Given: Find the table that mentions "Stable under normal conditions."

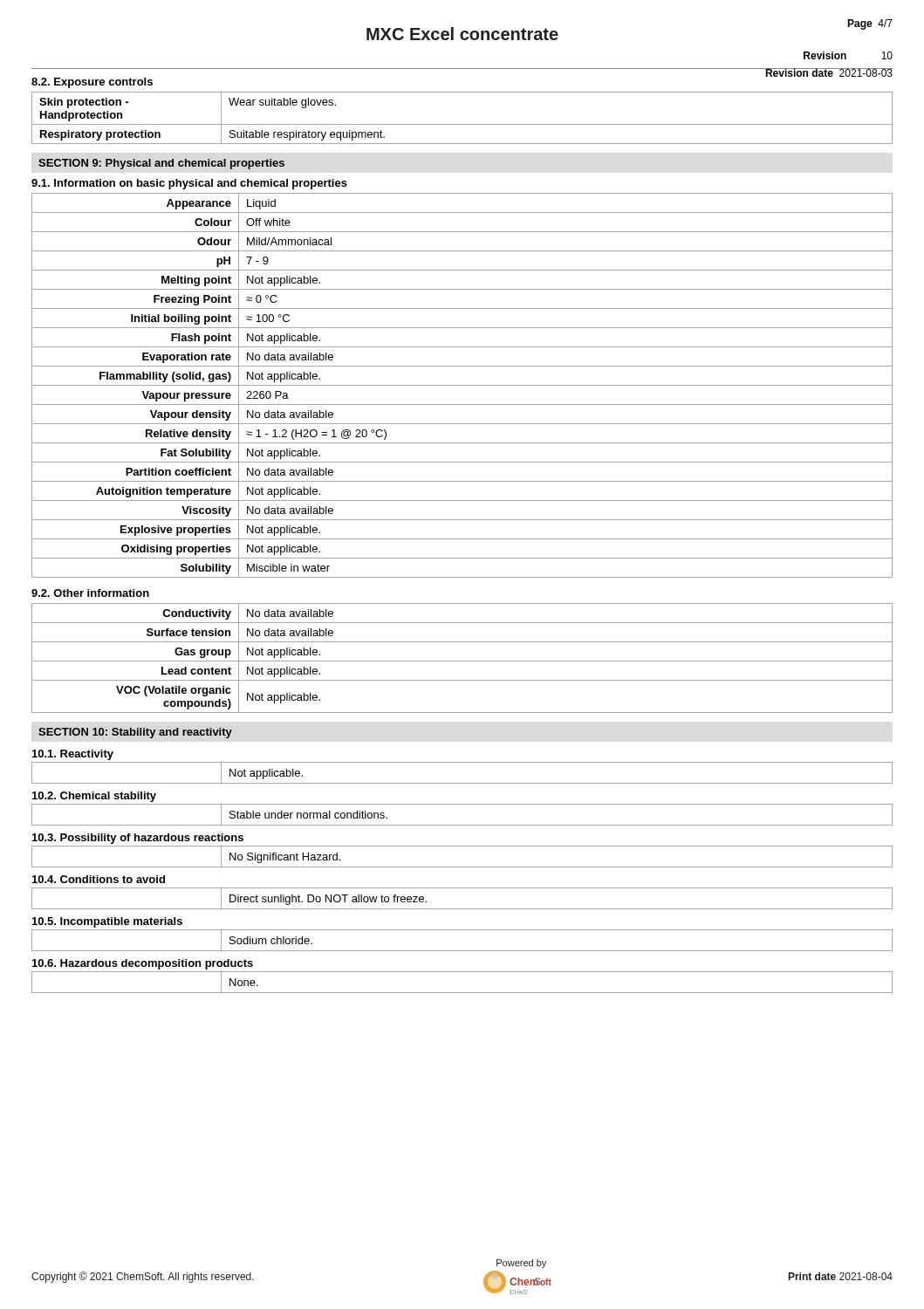Looking at the screenshot, I should point(462,815).
